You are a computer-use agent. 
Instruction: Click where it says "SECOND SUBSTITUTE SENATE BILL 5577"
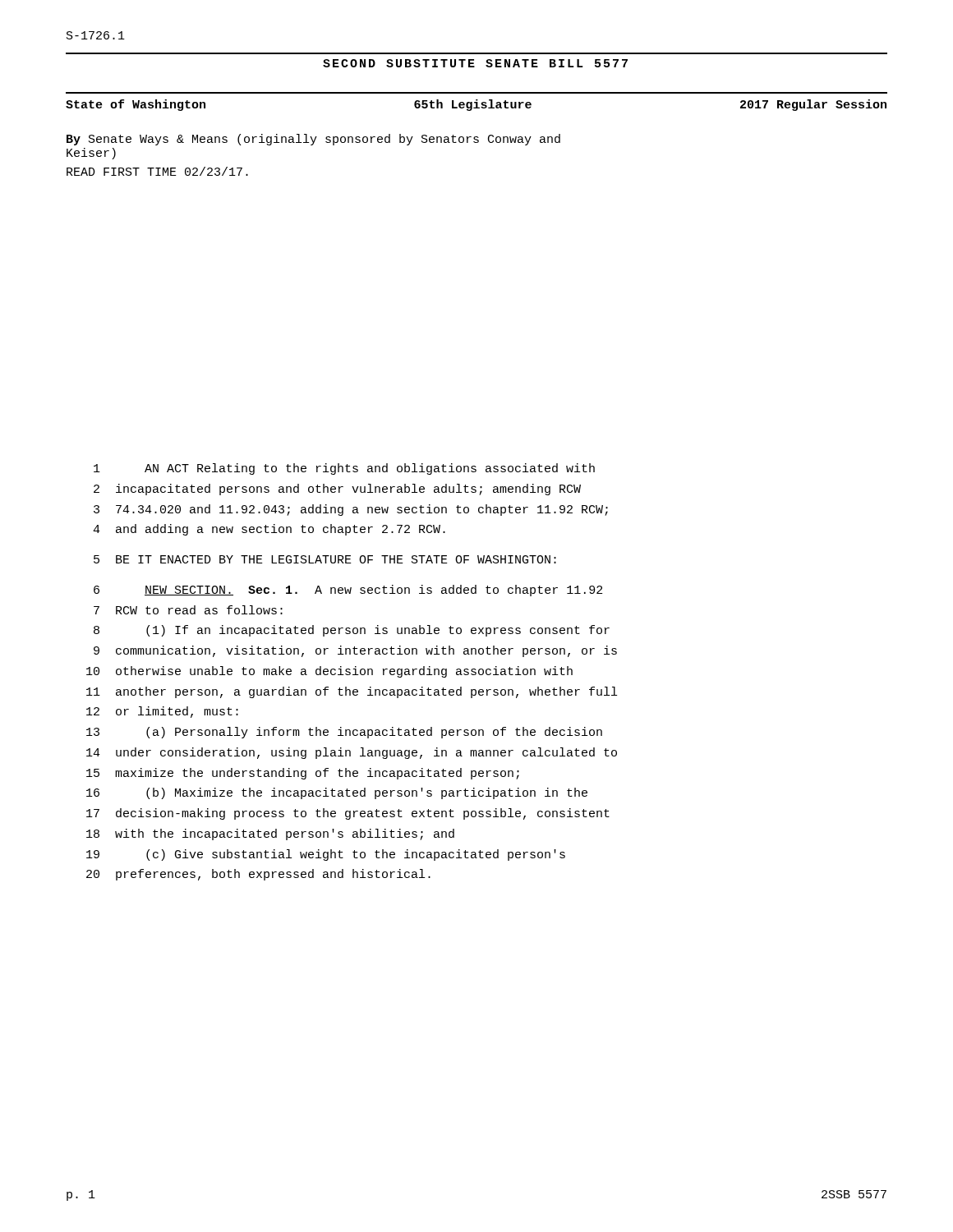coord(476,64)
